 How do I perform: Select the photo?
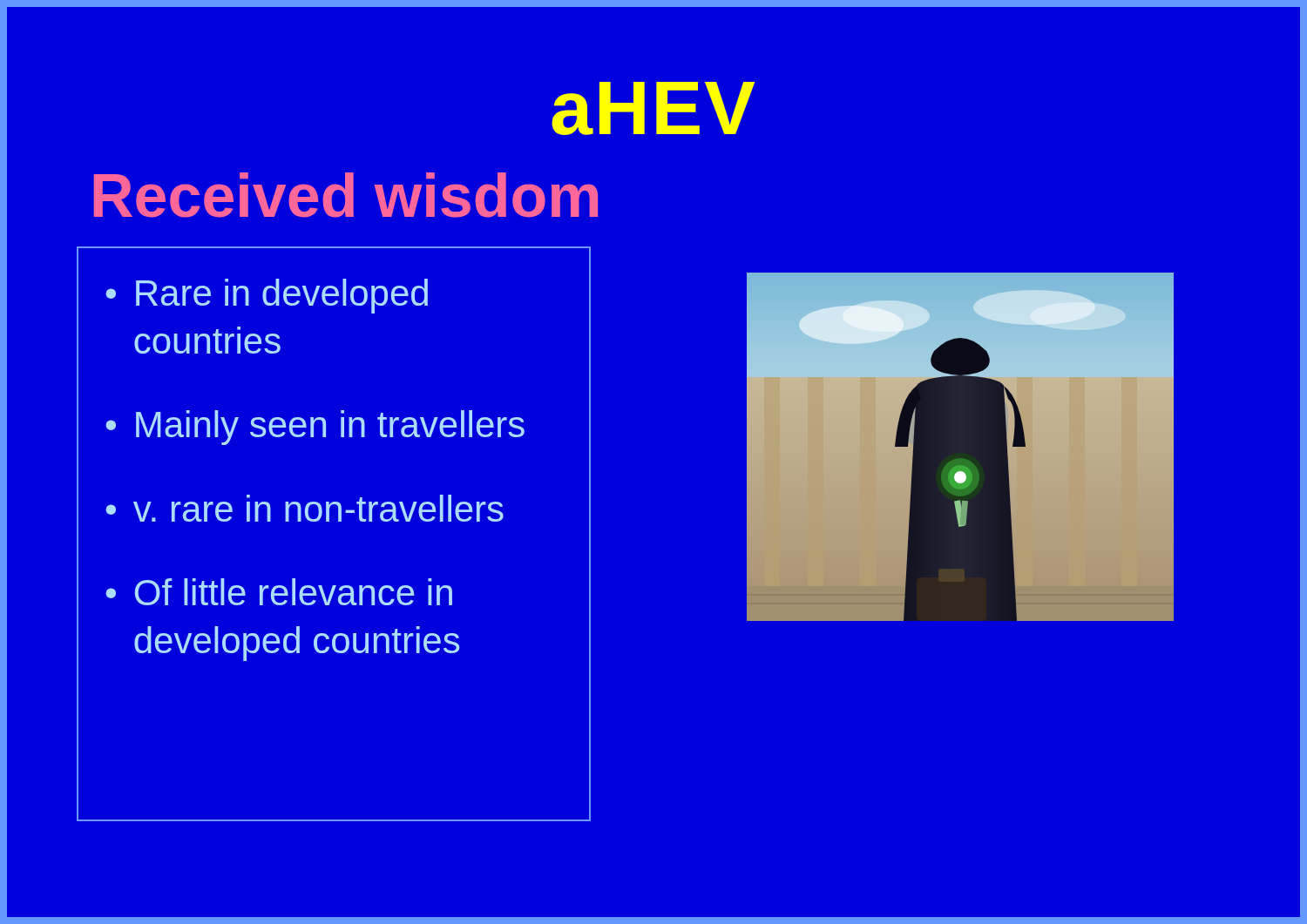(960, 447)
